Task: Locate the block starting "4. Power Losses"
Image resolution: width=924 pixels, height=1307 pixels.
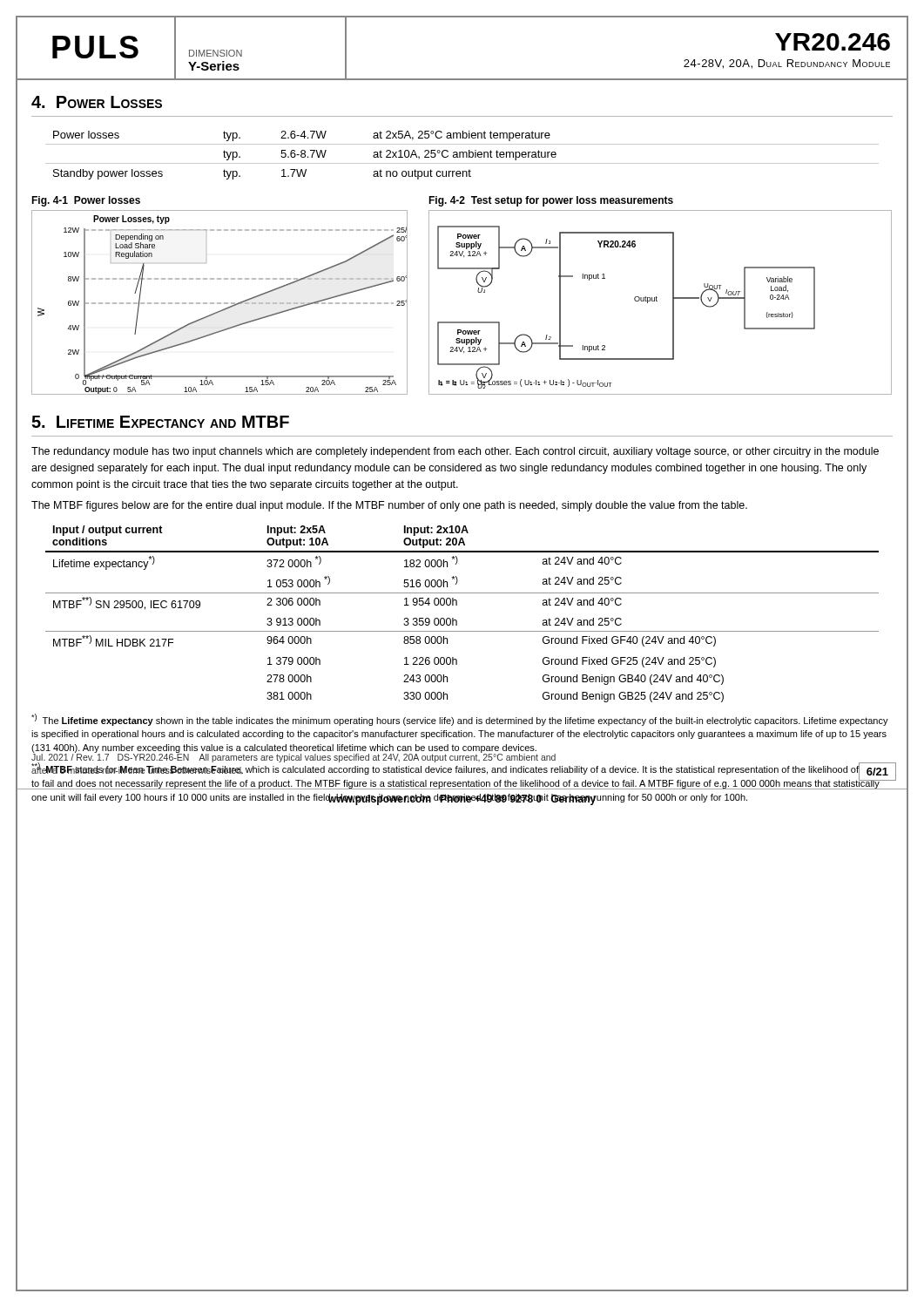Action: [97, 102]
